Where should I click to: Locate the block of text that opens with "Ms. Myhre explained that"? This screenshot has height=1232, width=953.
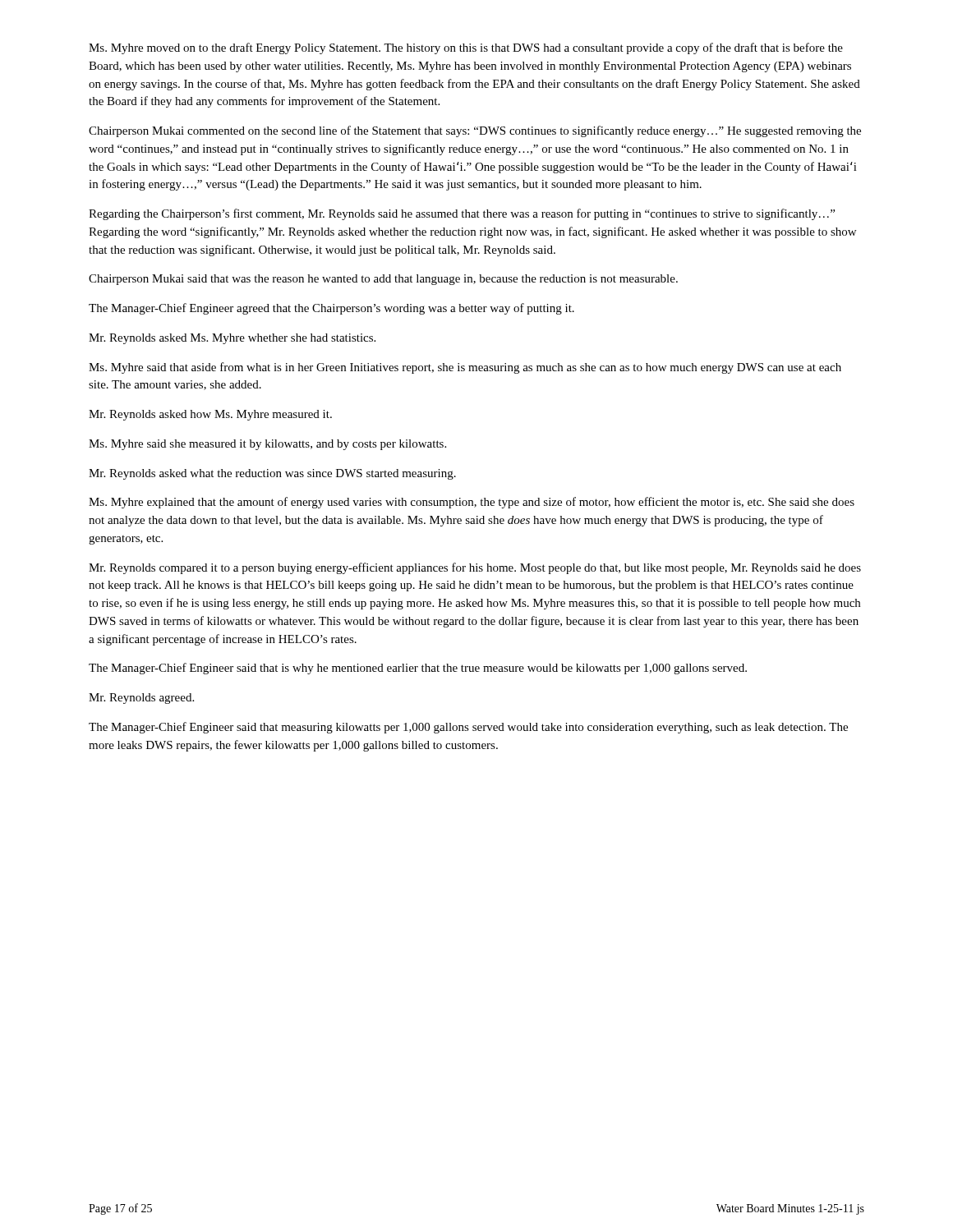point(472,520)
